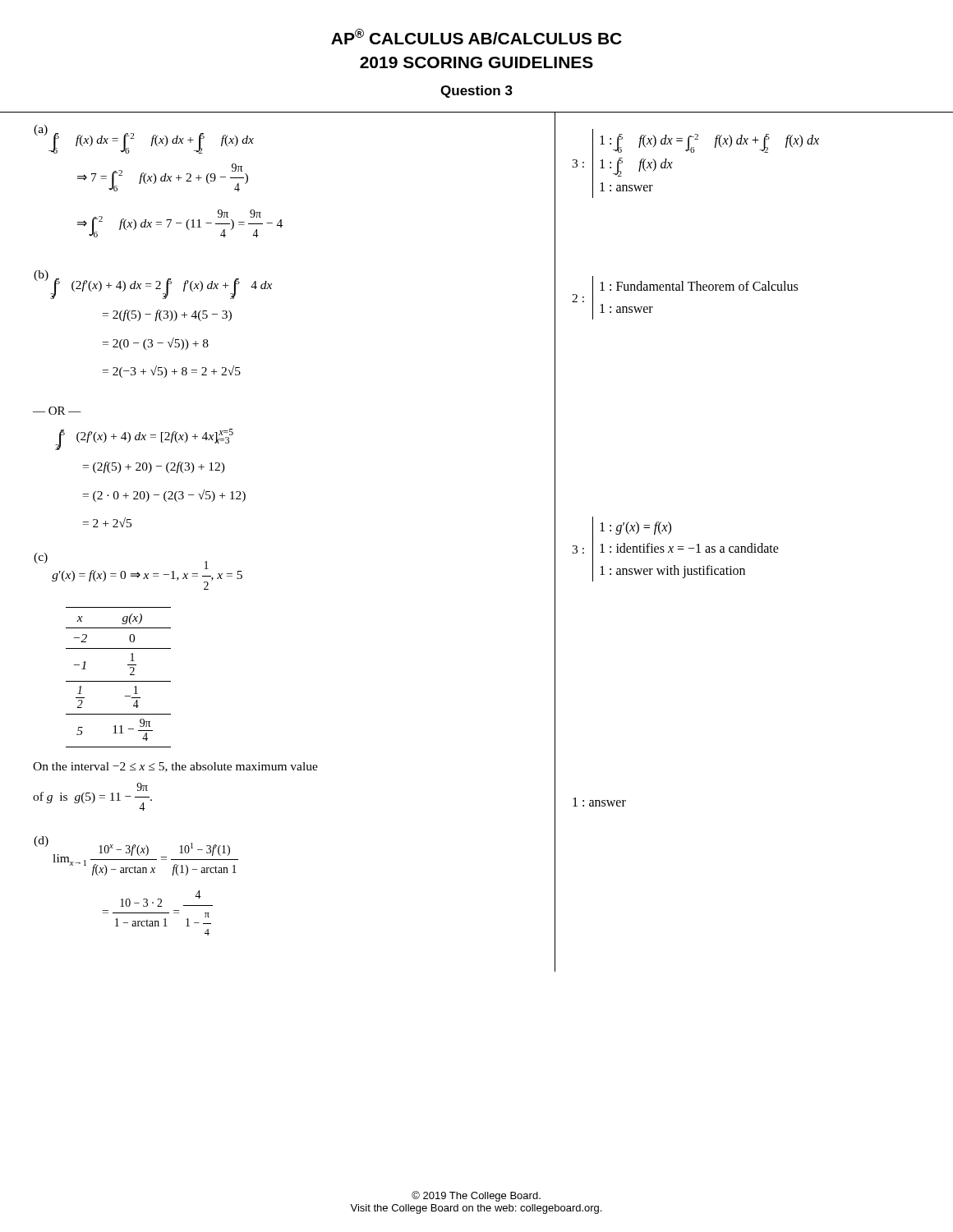The height and width of the screenshot is (1232, 953).
Task: Click the formula that begins "(a) ∫5−6 f(x) dx = ∫−2−6 f(x)"
Action: coord(158,186)
